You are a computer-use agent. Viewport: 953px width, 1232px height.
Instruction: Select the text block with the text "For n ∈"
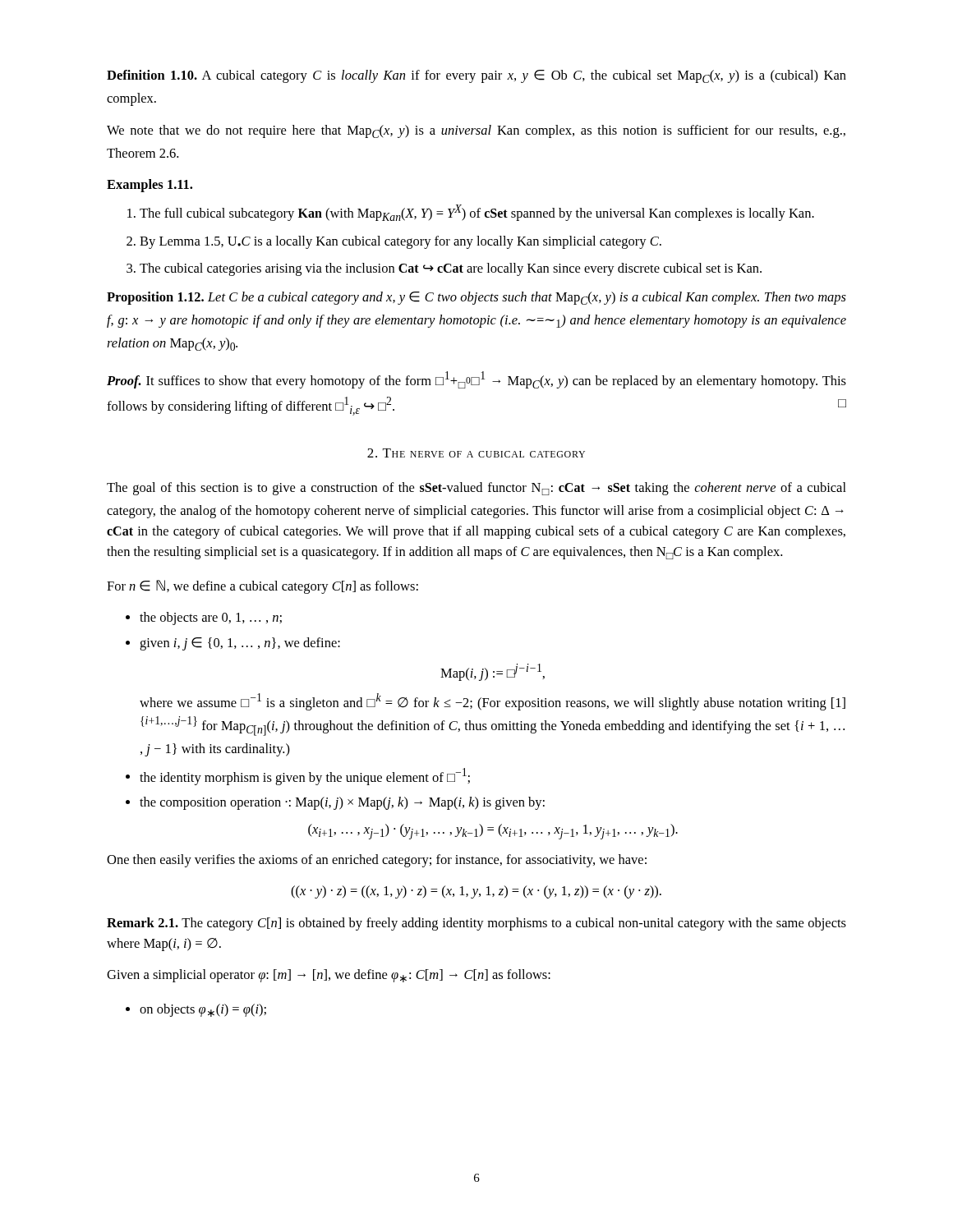[x=262, y=587]
